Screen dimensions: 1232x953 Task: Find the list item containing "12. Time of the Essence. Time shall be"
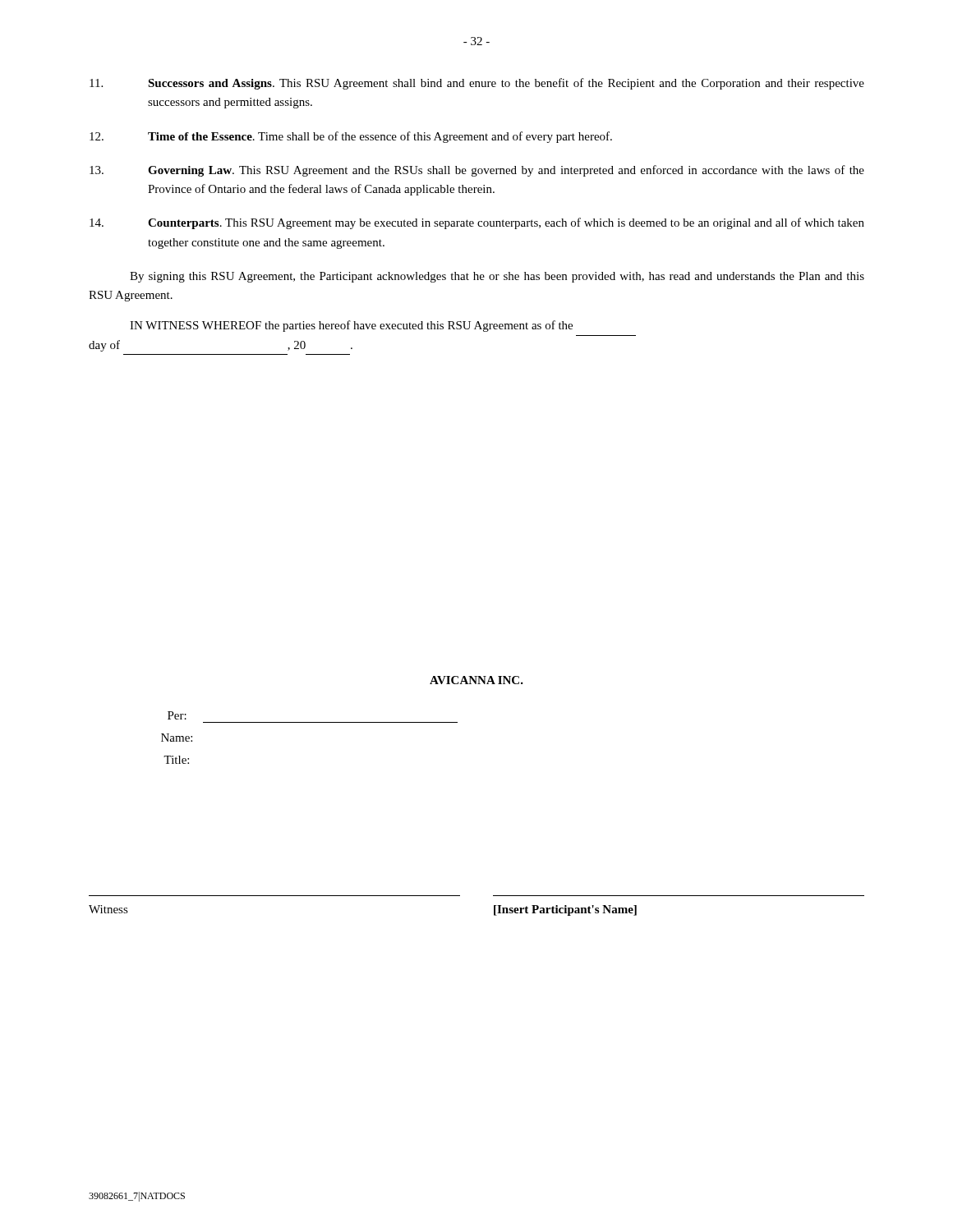coord(476,136)
